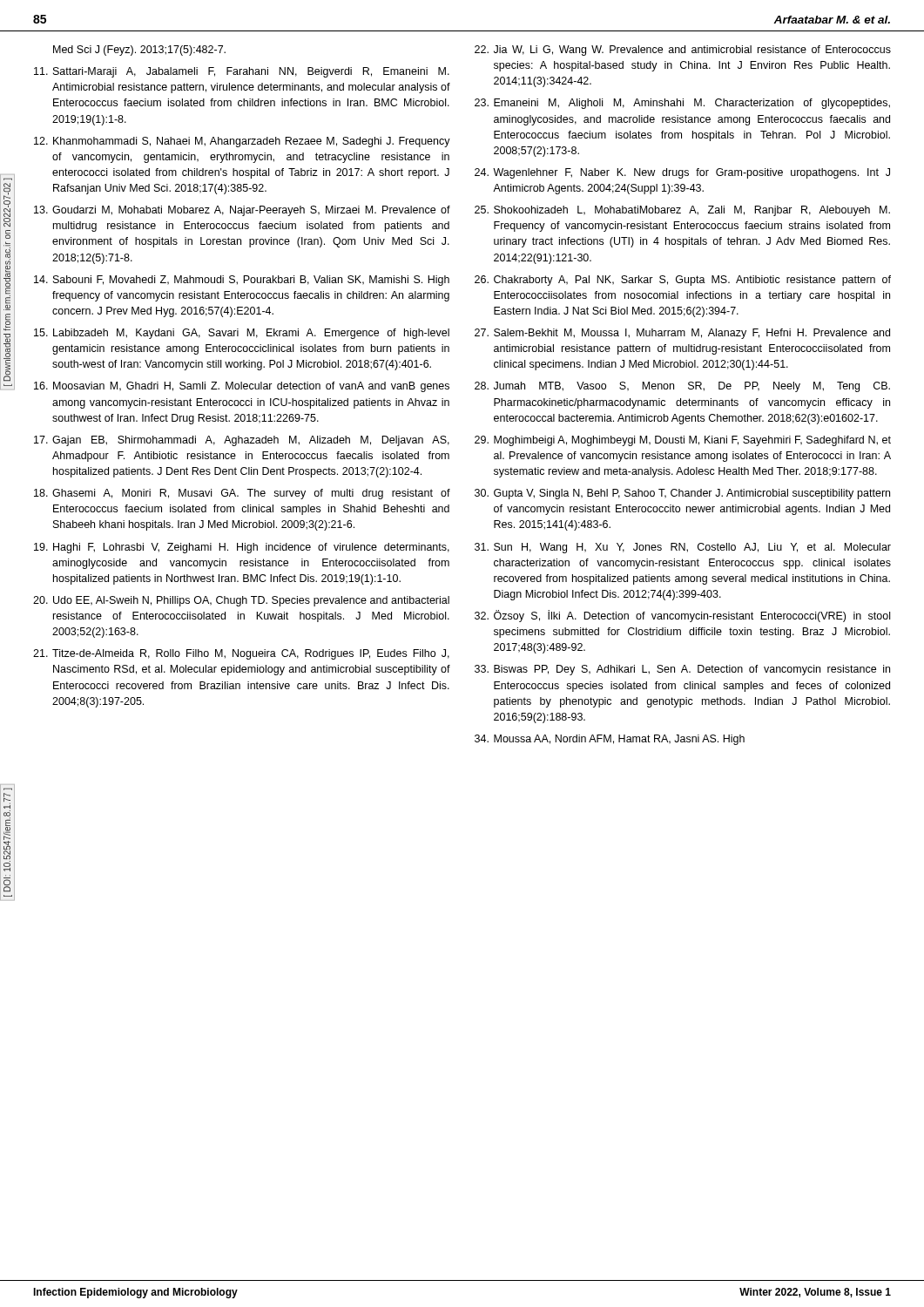Navigate to the block starting "13. Goudarzi M, Mohabati Mobarez A,"
The height and width of the screenshot is (1307, 924).
pyautogui.click(x=241, y=234)
